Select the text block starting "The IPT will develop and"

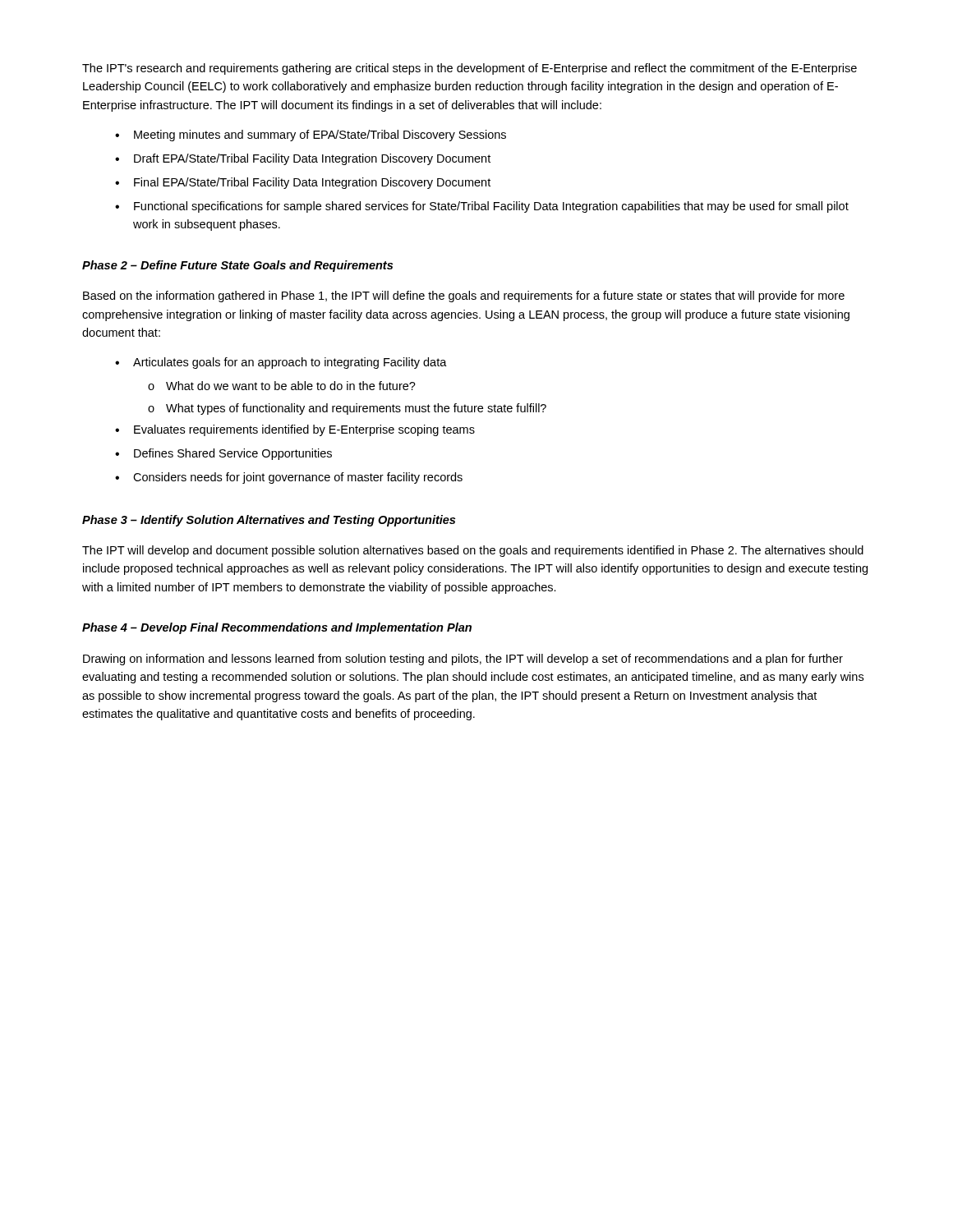click(x=475, y=569)
